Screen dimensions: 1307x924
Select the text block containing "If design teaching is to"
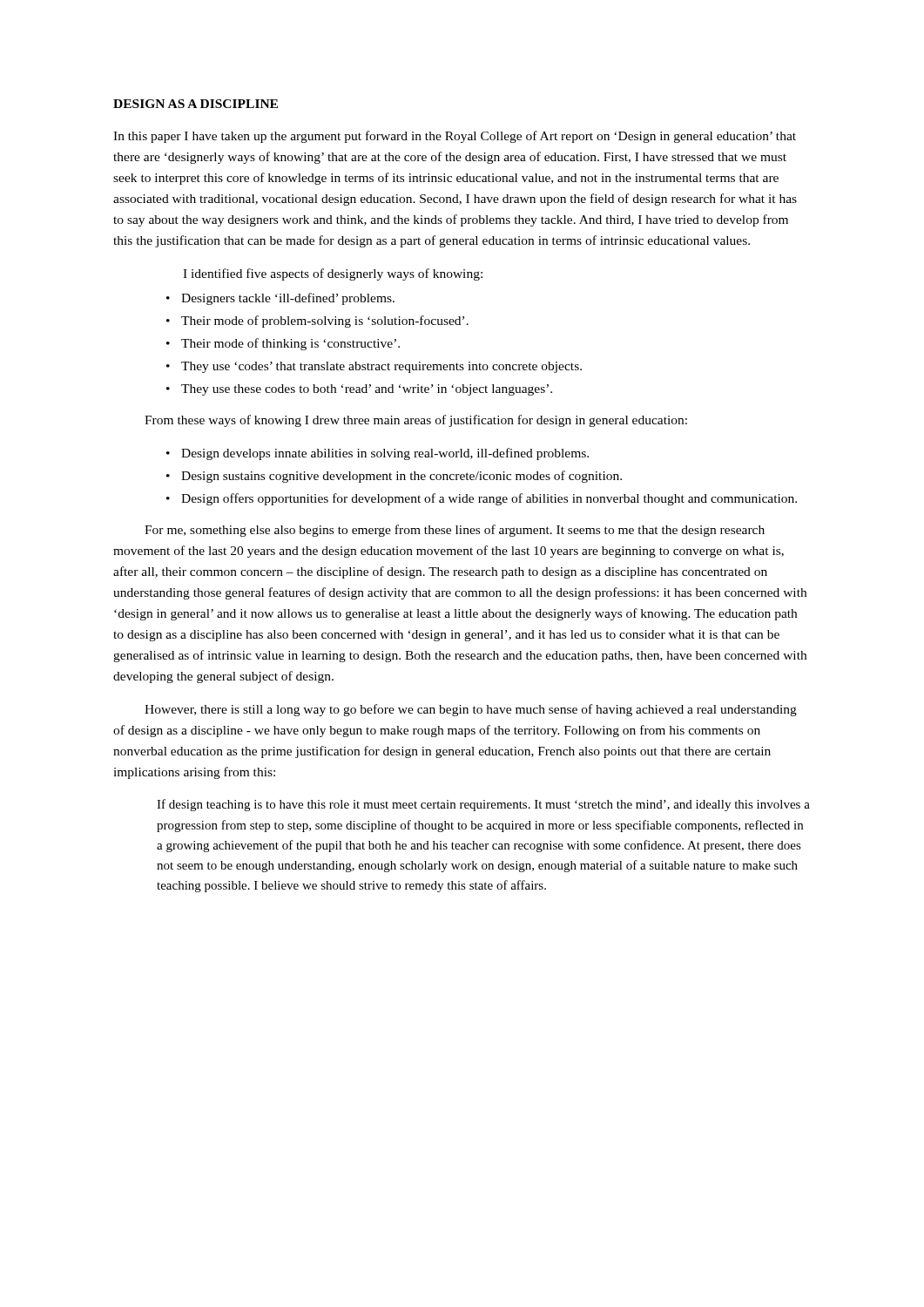tap(483, 845)
